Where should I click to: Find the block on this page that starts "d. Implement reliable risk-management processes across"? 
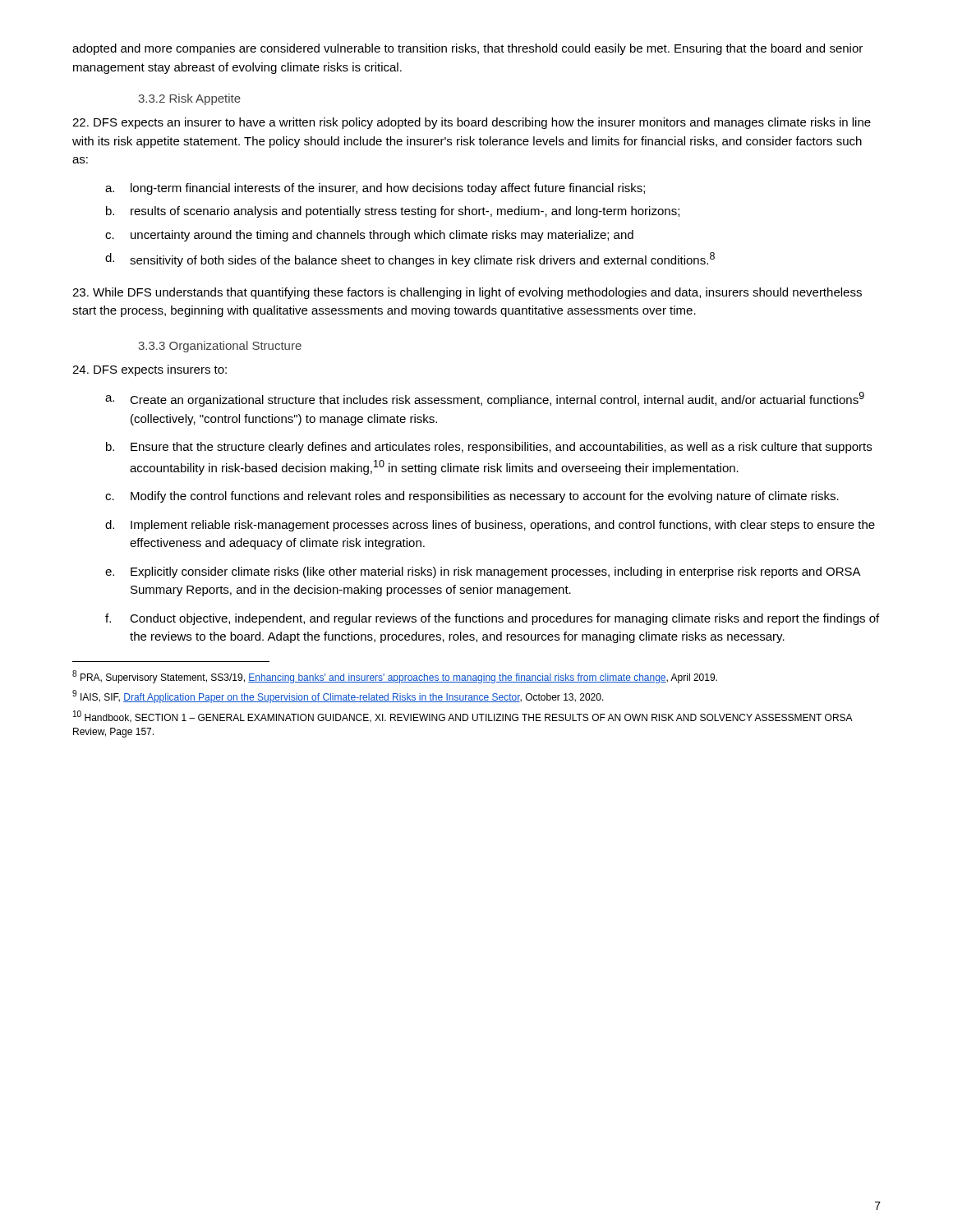[476, 534]
